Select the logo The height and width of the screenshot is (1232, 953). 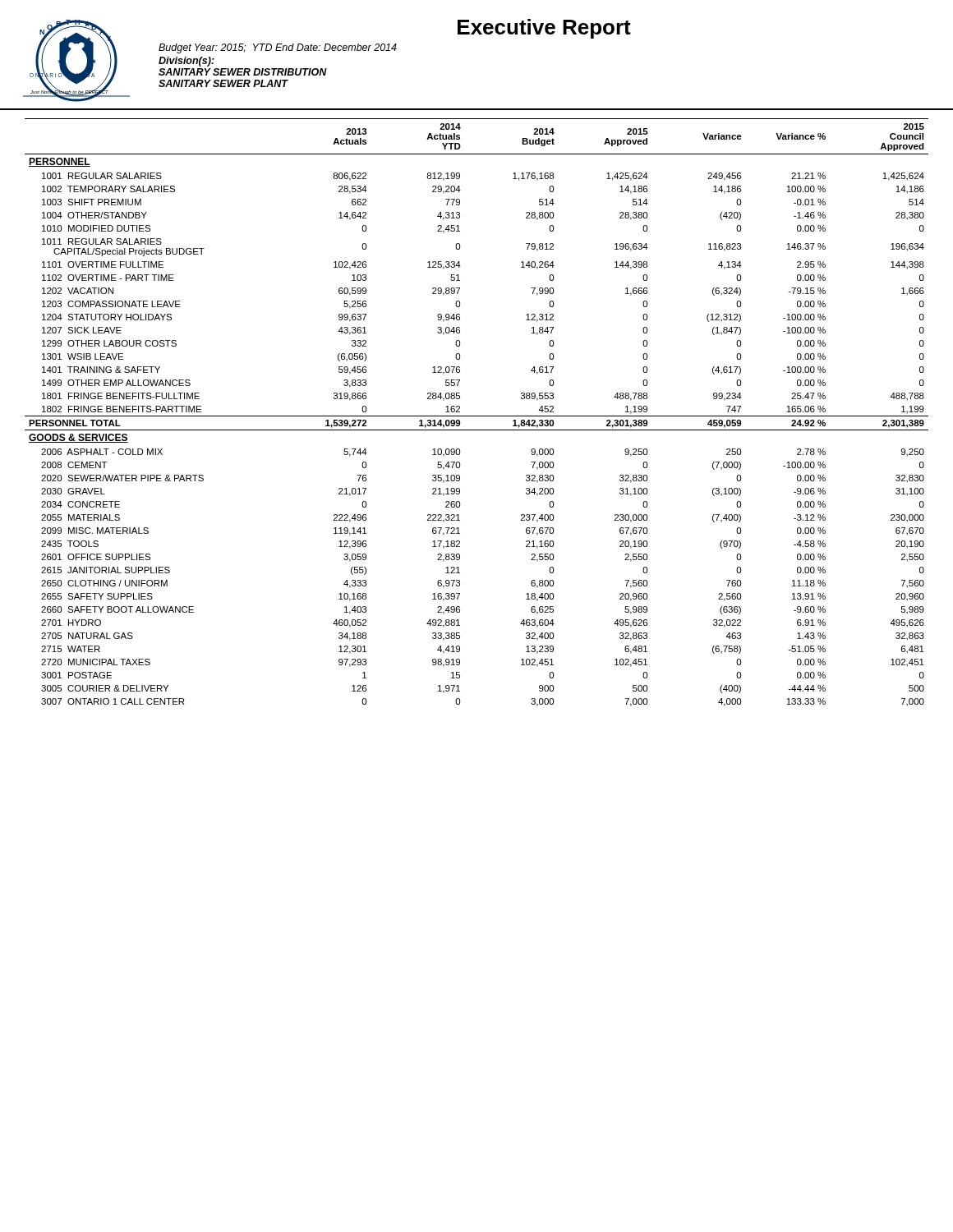tap(78, 63)
